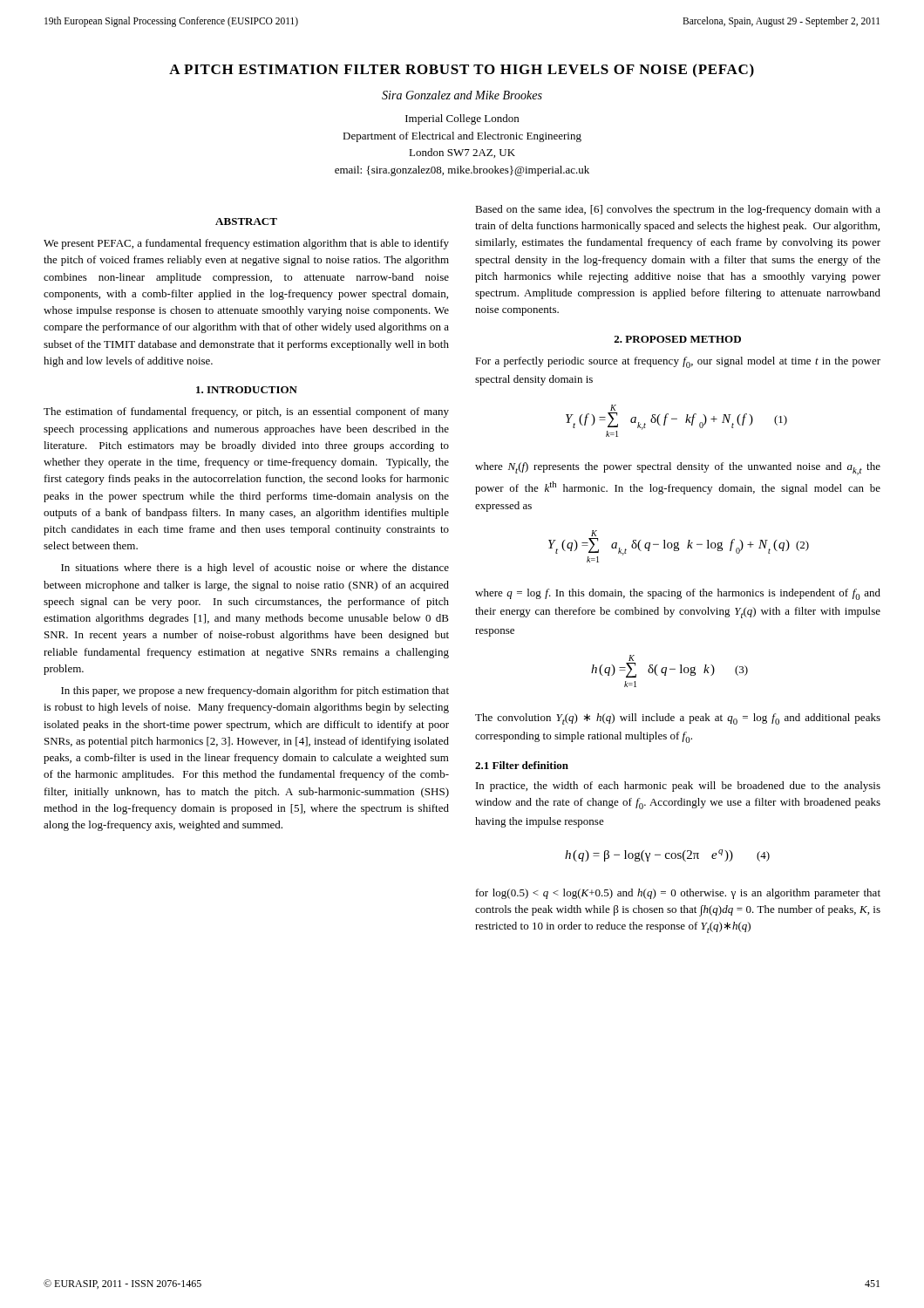Click on the text starting "For a perfectly periodic source at"
924x1308 pixels.
(x=678, y=370)
